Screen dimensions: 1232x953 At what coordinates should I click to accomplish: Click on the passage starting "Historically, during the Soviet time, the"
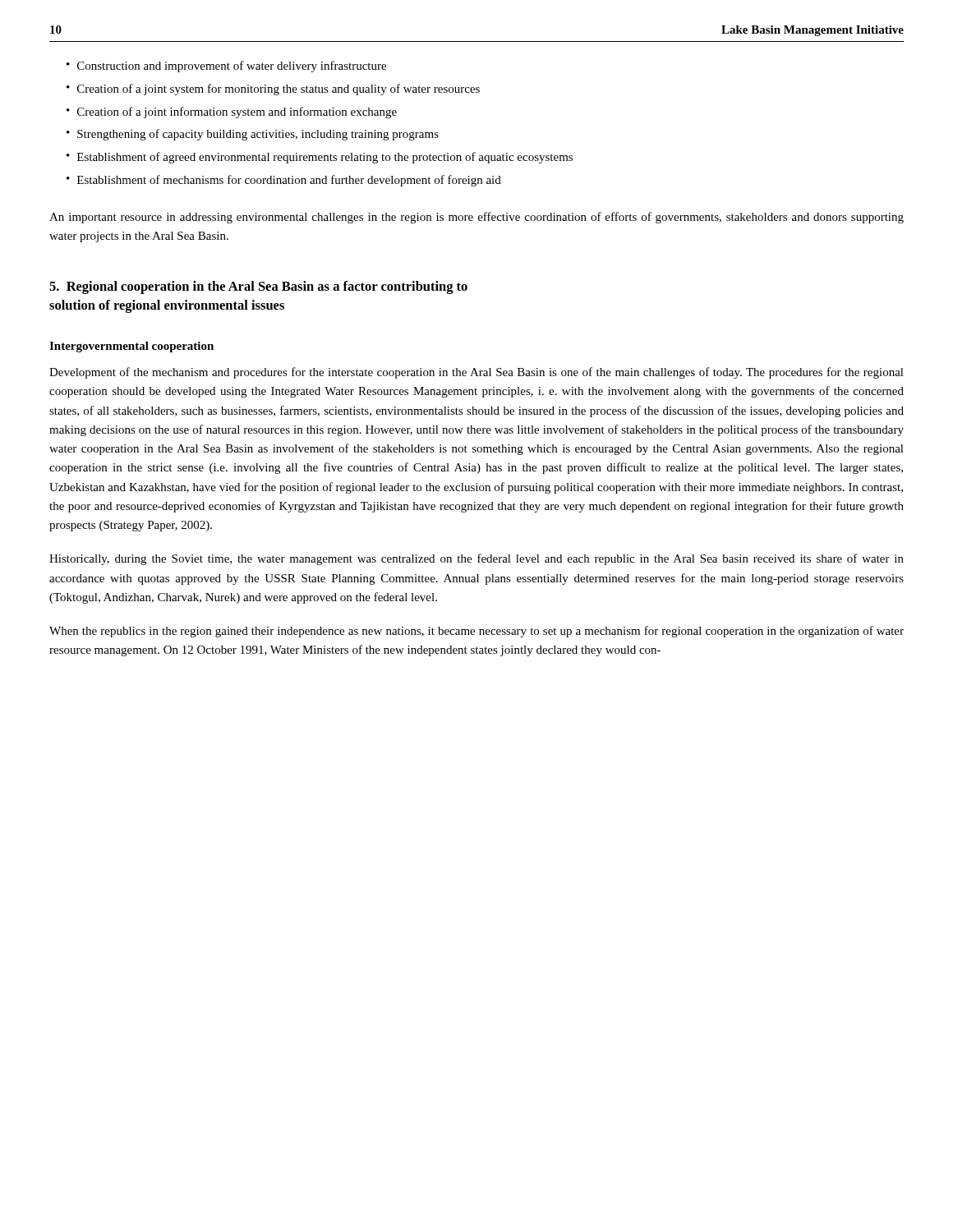pyautogui.click(x=476, y=578)
